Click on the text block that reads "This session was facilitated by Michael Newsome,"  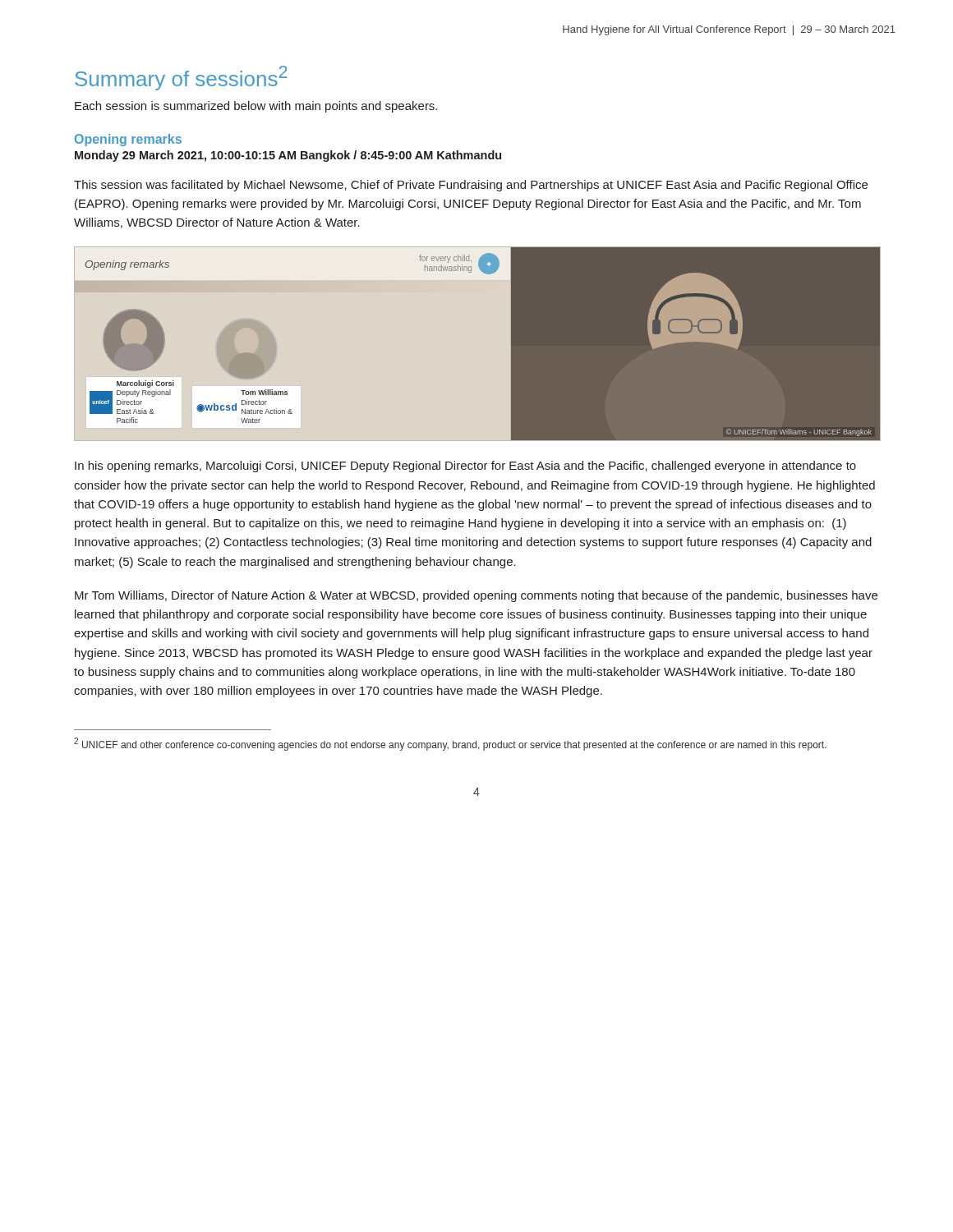click(x=471, y=203)
